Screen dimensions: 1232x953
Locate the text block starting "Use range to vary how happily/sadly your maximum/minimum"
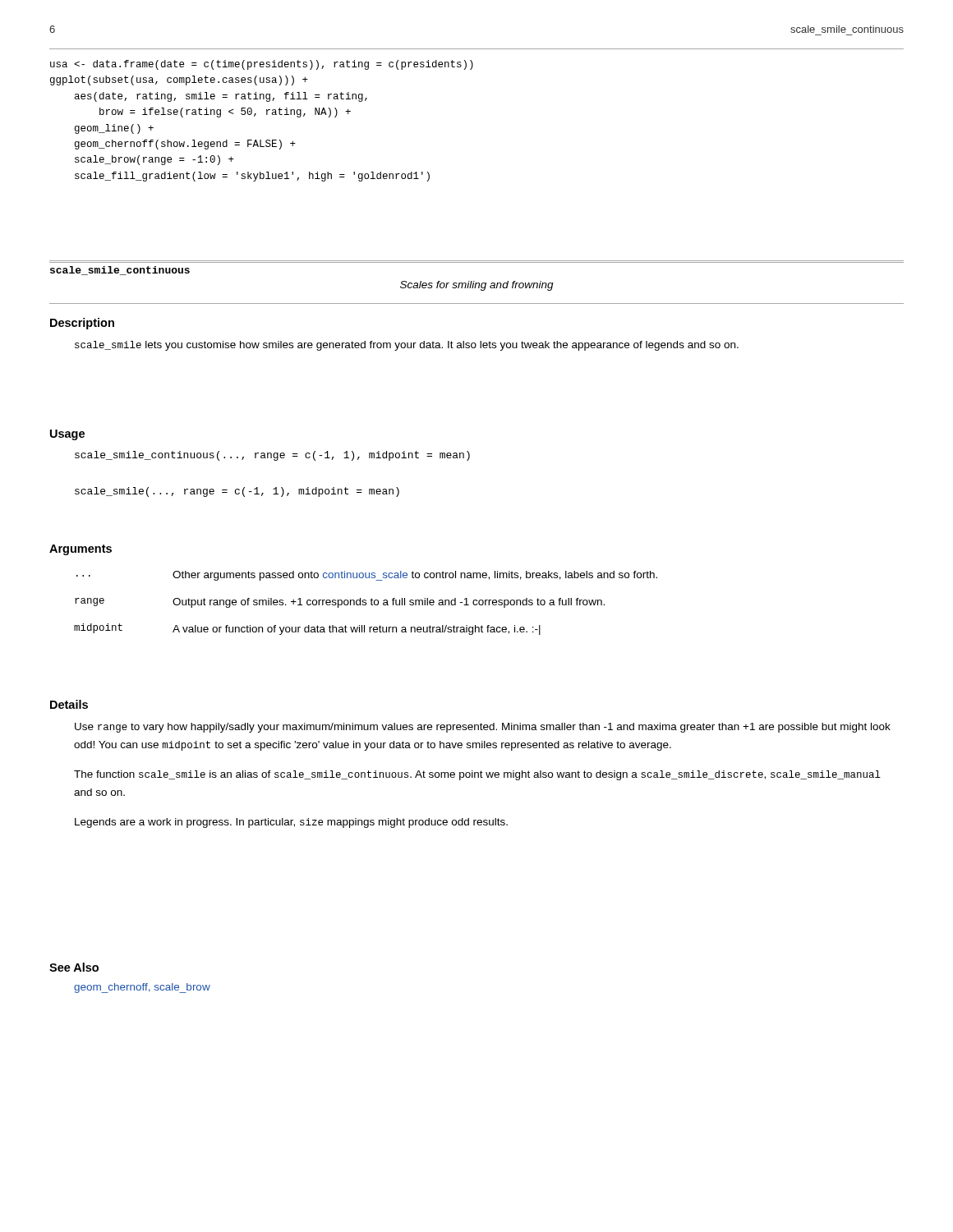(482, 736)
